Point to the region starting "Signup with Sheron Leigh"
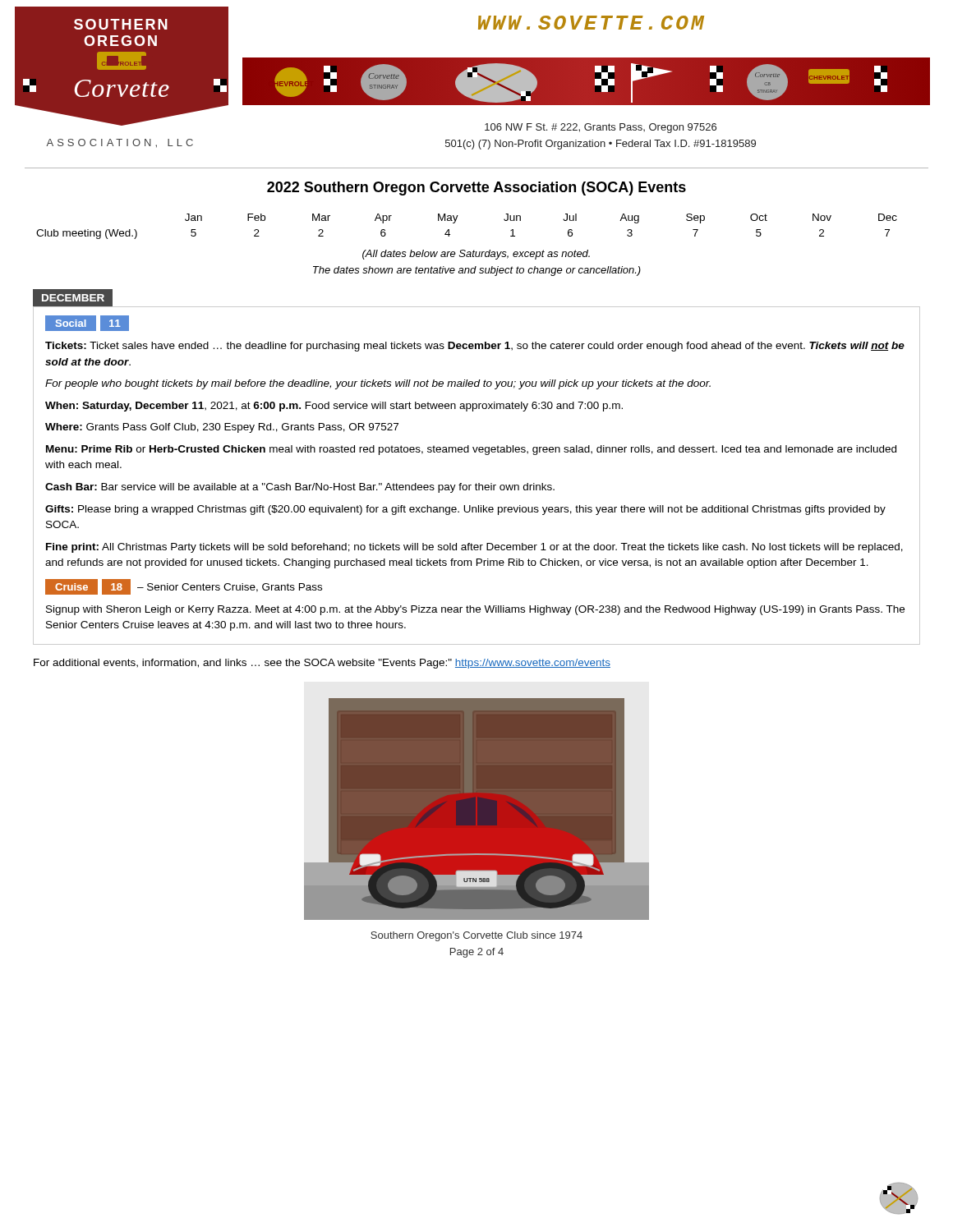Viewport: 953px width, 1232px height. pyautogui.click(x=475, y=617)
